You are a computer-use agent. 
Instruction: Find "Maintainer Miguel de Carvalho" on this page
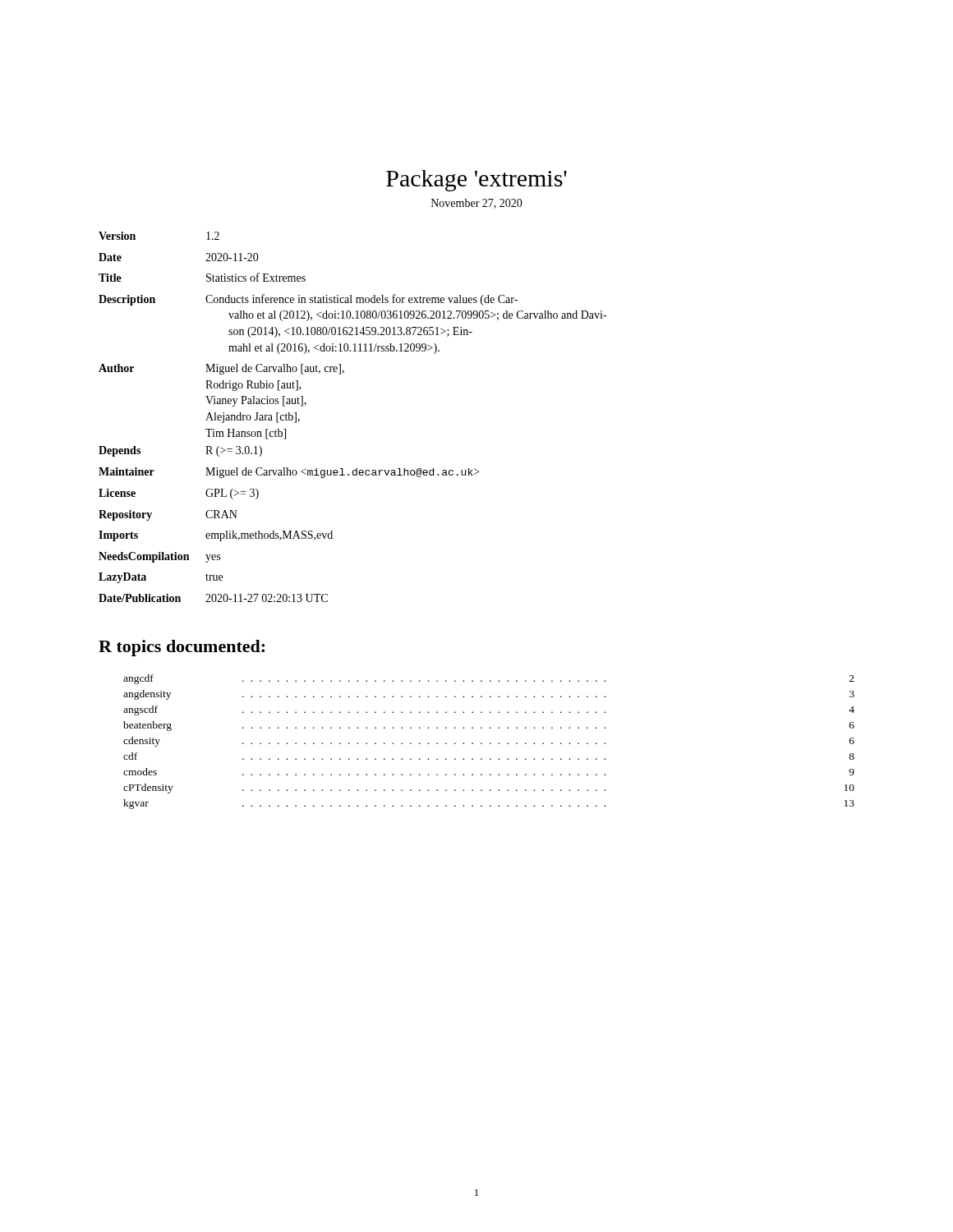pyautogui.click(x=476, y=472)
